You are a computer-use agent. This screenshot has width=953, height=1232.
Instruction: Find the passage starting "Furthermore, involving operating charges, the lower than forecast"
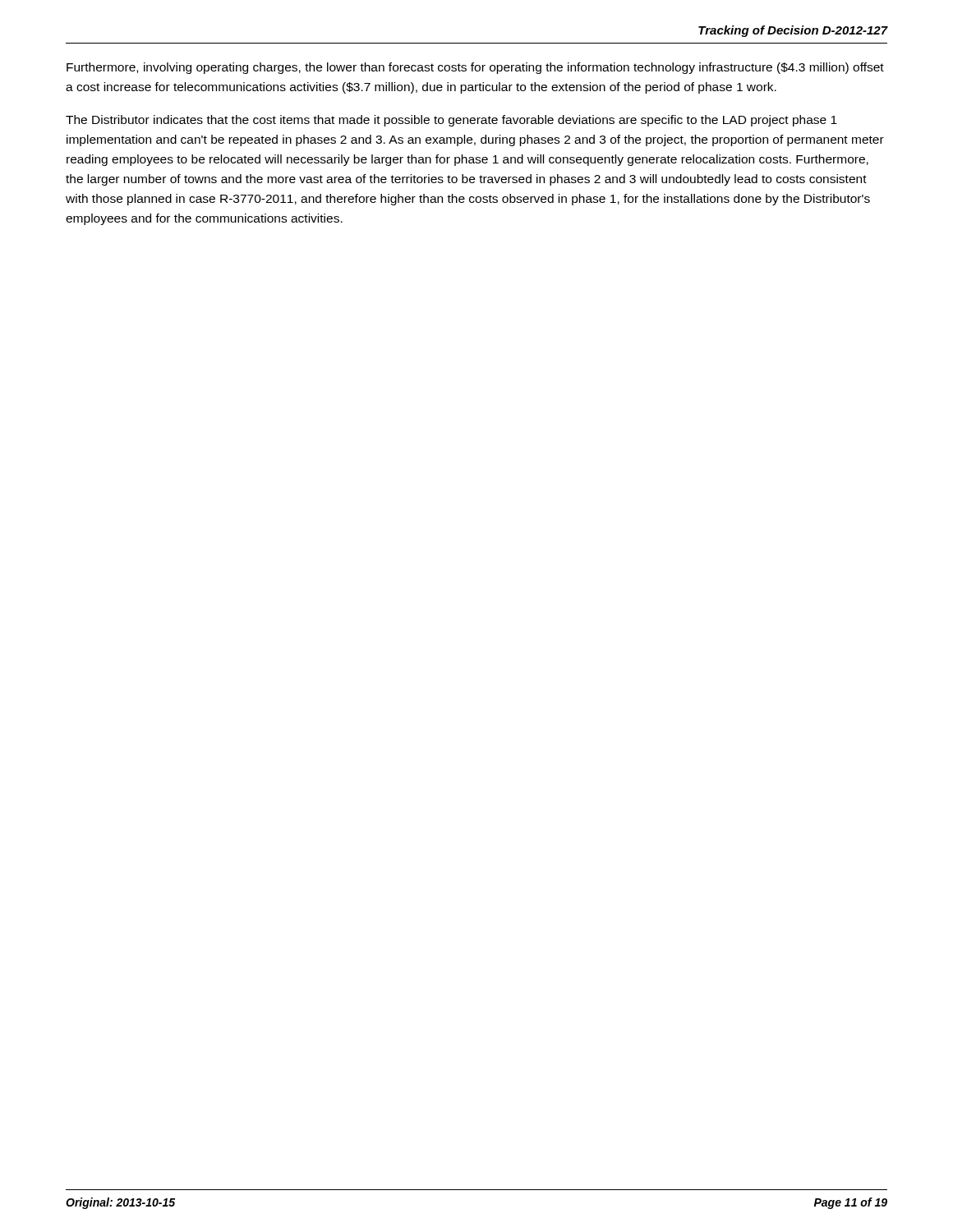(475, 77)
